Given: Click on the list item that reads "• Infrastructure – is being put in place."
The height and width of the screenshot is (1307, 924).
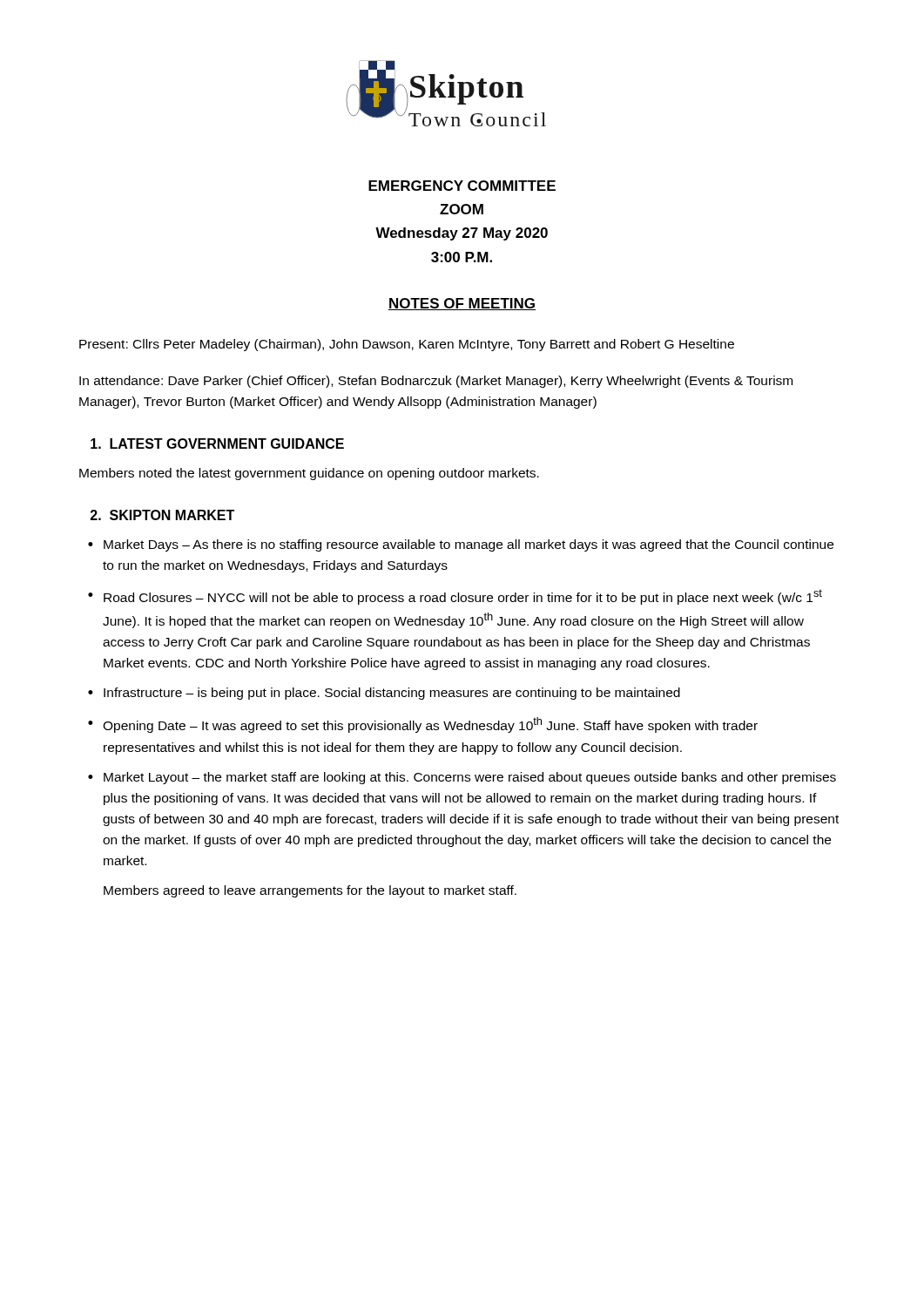Looking at the screenshot, I should point(462,693).
